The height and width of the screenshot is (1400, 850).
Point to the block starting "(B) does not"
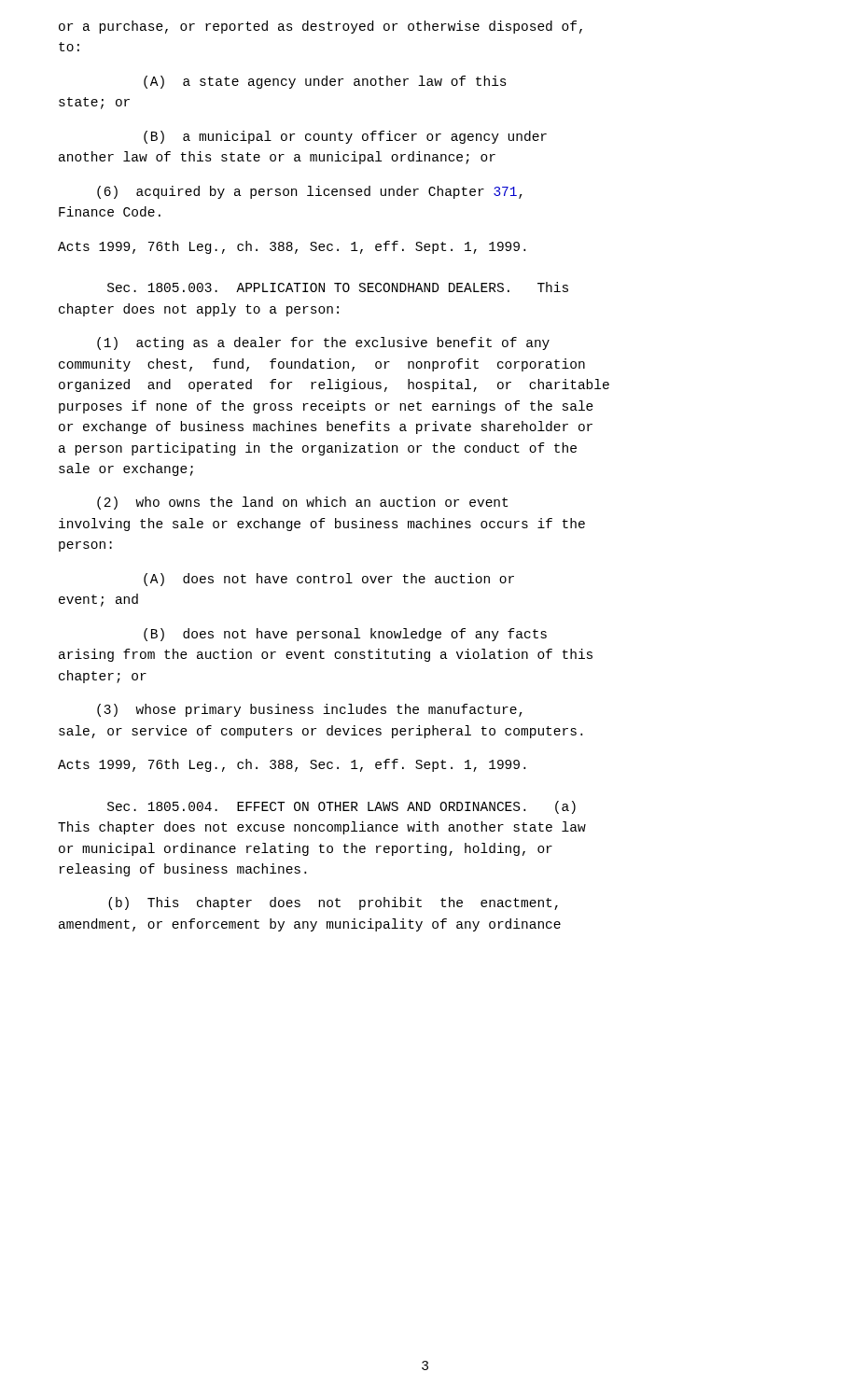coord(425,656)
